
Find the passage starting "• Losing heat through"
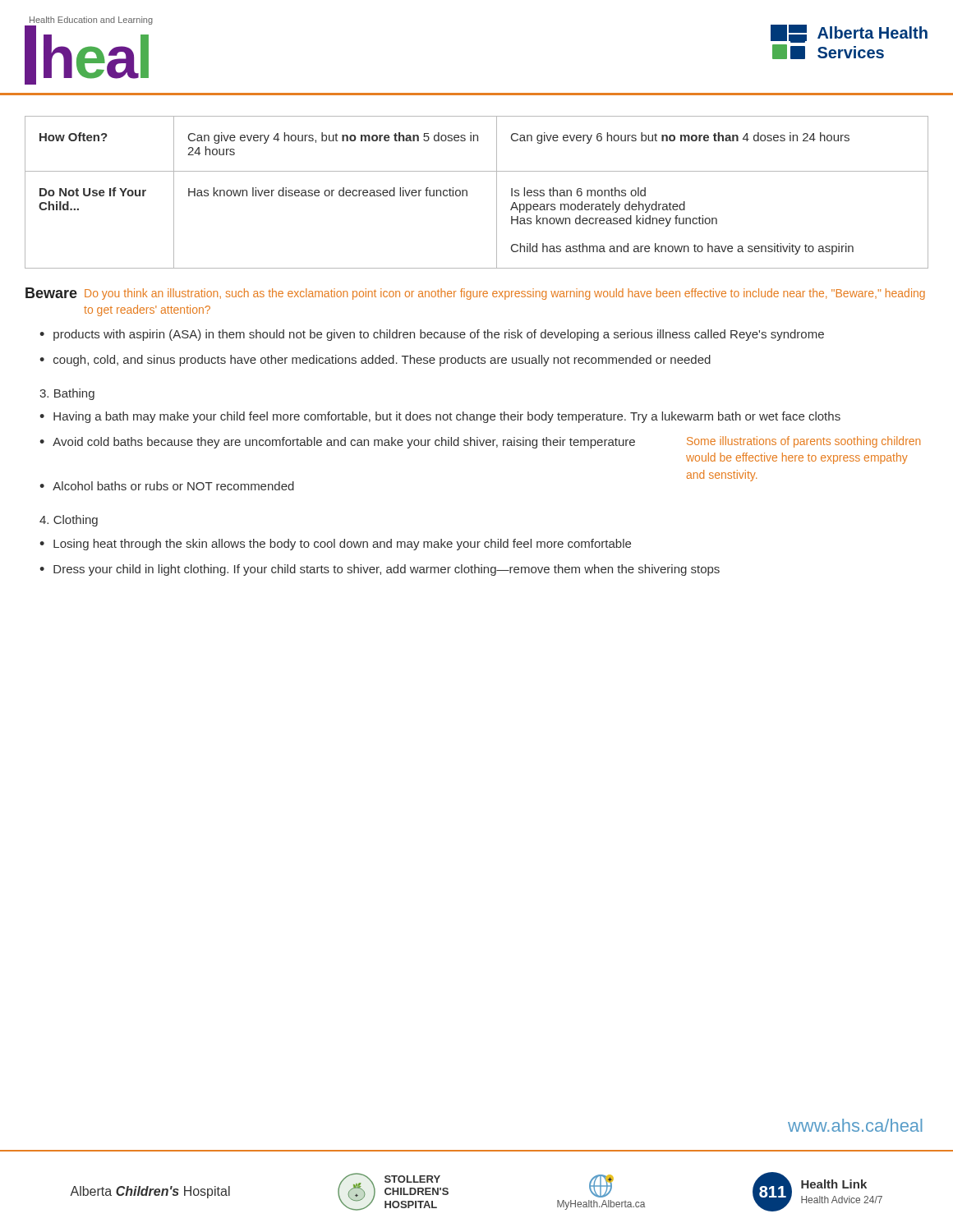coord(336,545)
